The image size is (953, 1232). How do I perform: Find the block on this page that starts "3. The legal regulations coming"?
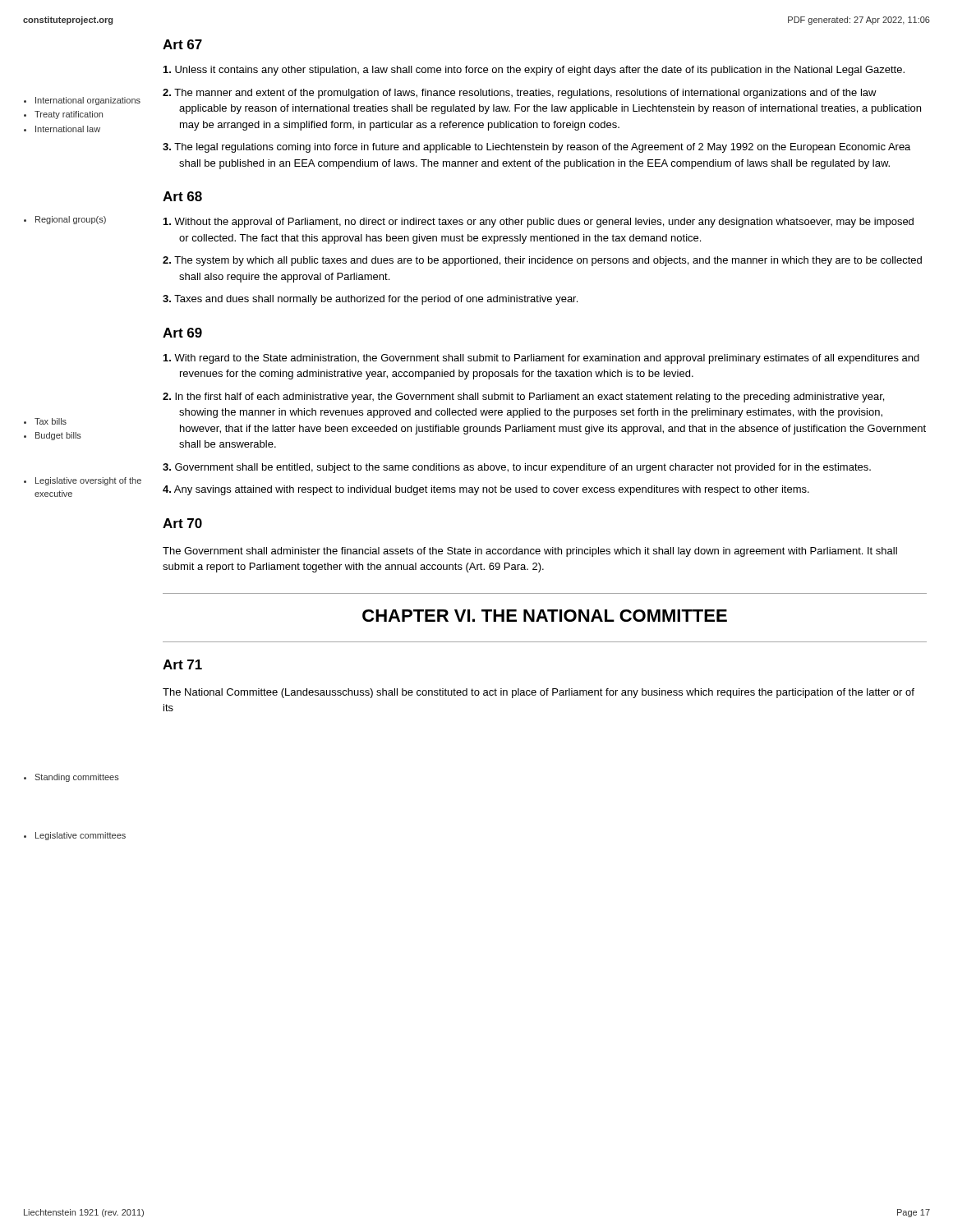click(537, 155)
